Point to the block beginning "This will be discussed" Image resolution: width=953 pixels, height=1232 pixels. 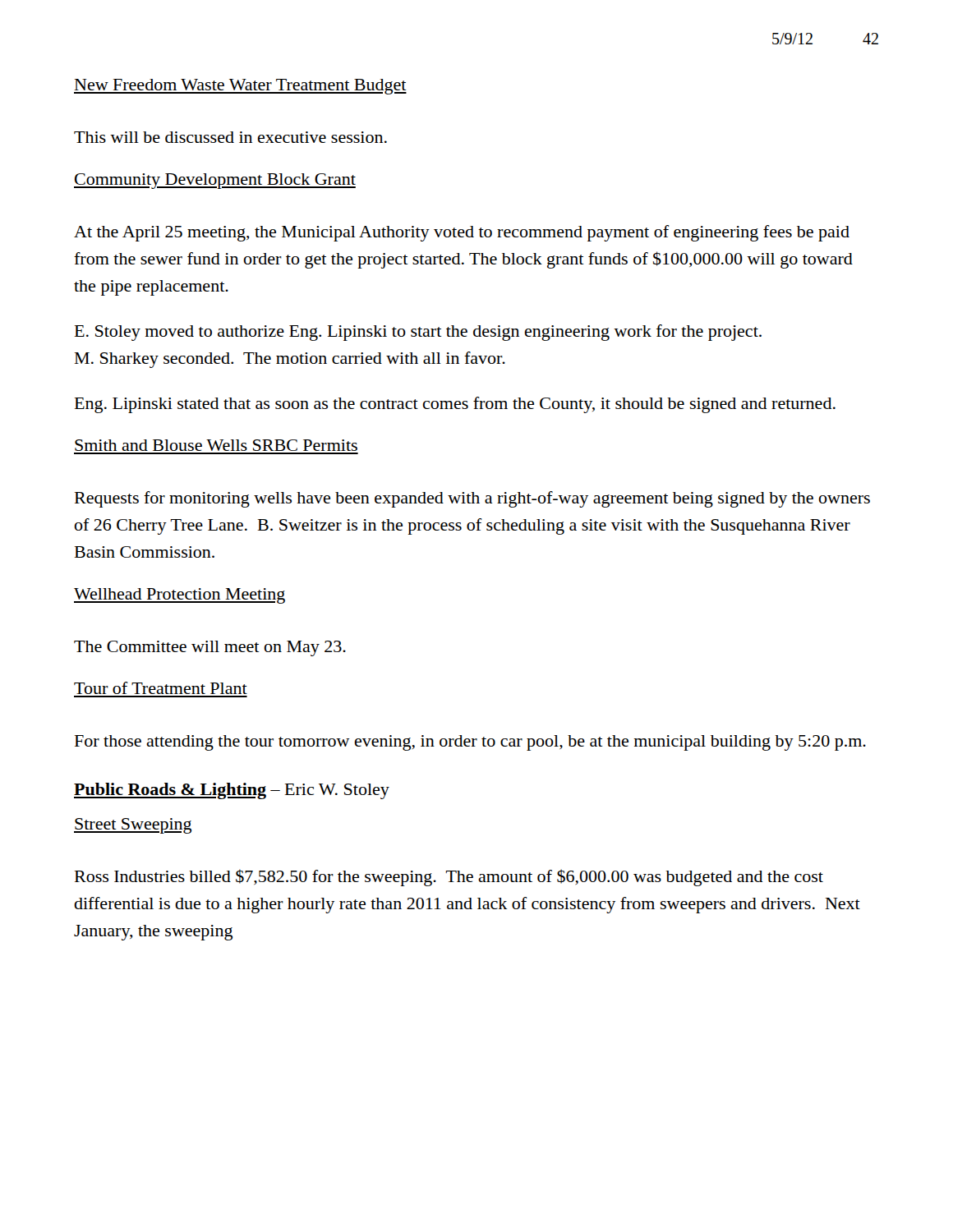point(231,137)
